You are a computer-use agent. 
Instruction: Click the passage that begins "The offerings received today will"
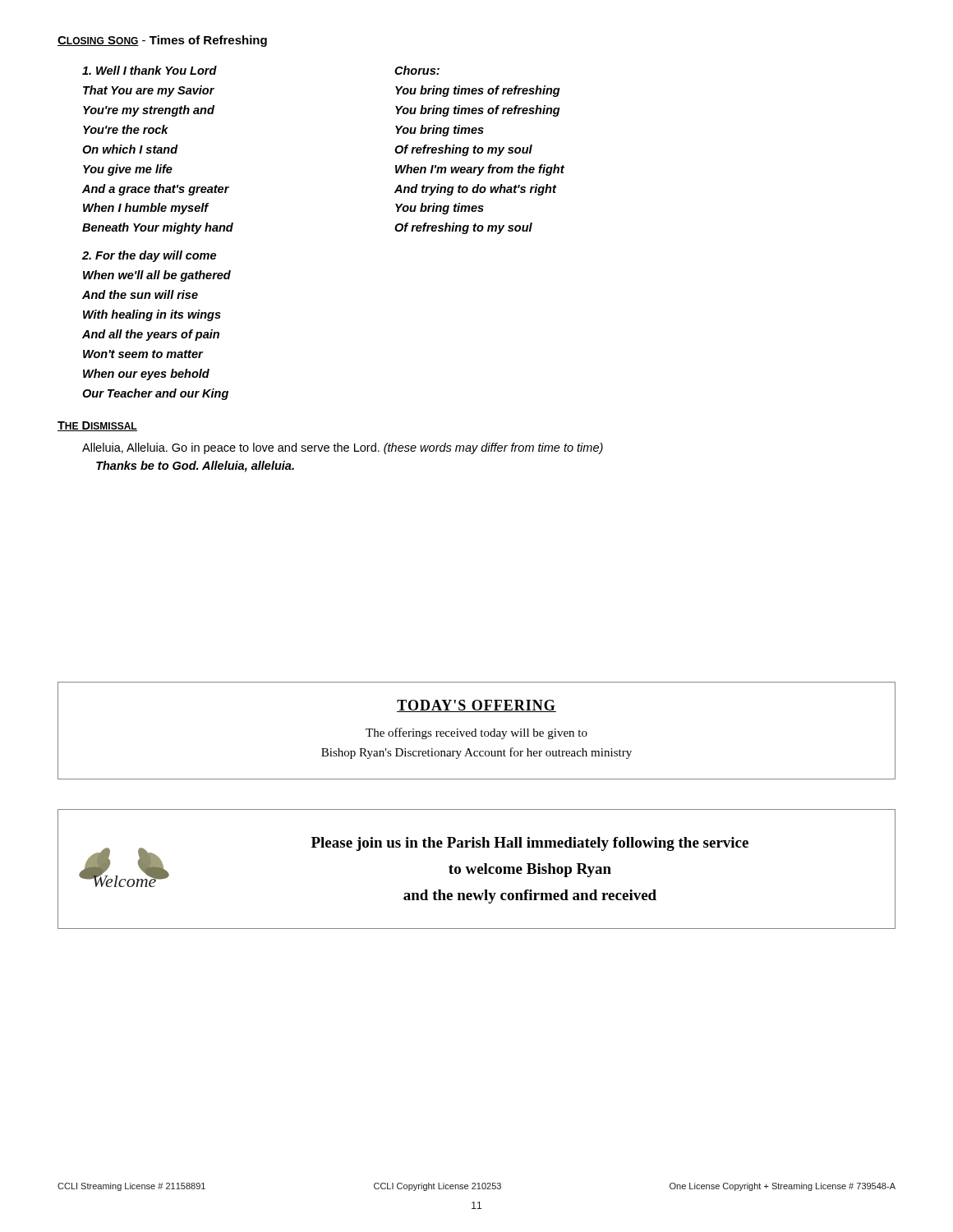click(476, 742)
